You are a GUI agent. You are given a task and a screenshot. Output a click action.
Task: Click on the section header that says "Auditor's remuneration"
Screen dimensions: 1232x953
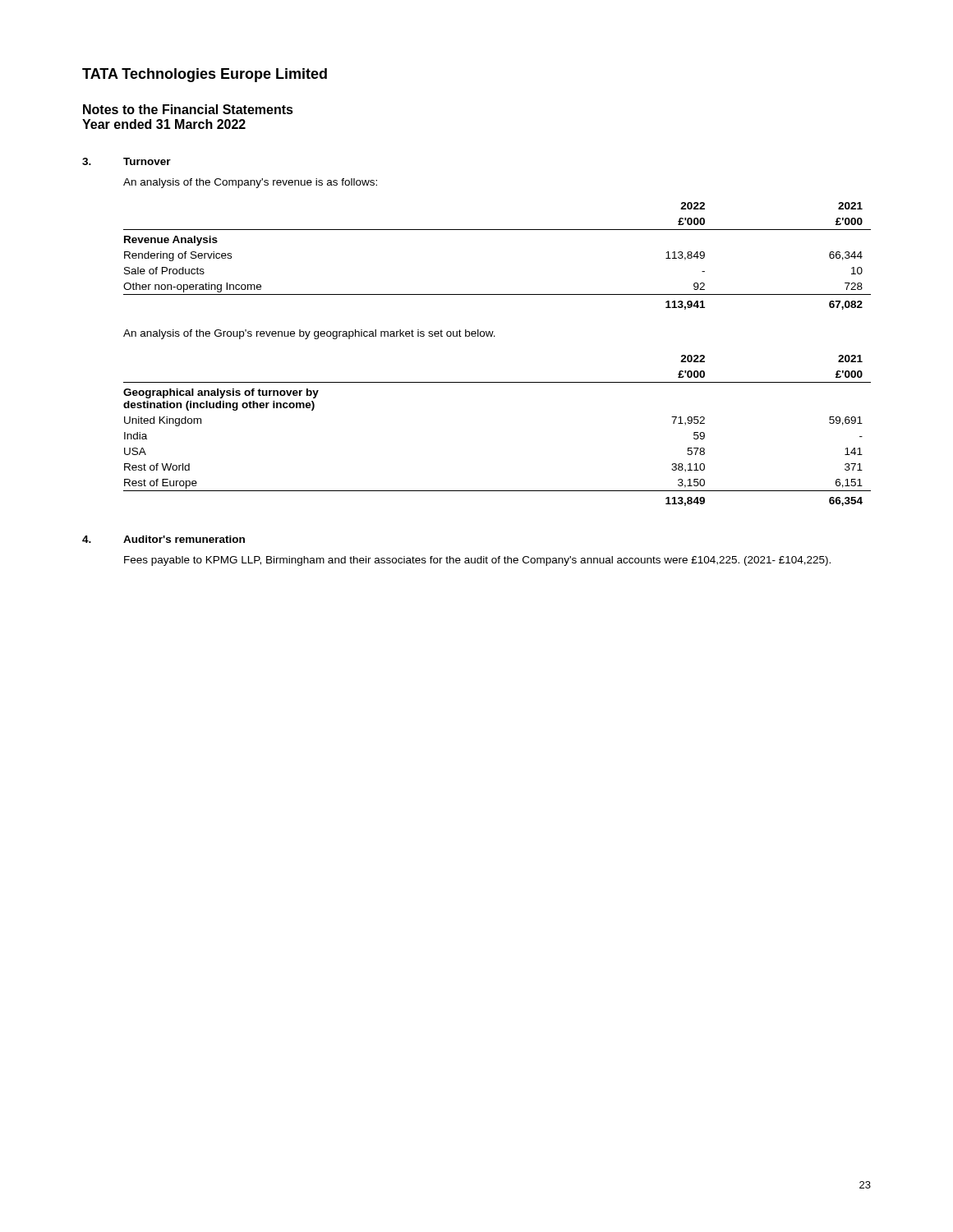(184, 539)
